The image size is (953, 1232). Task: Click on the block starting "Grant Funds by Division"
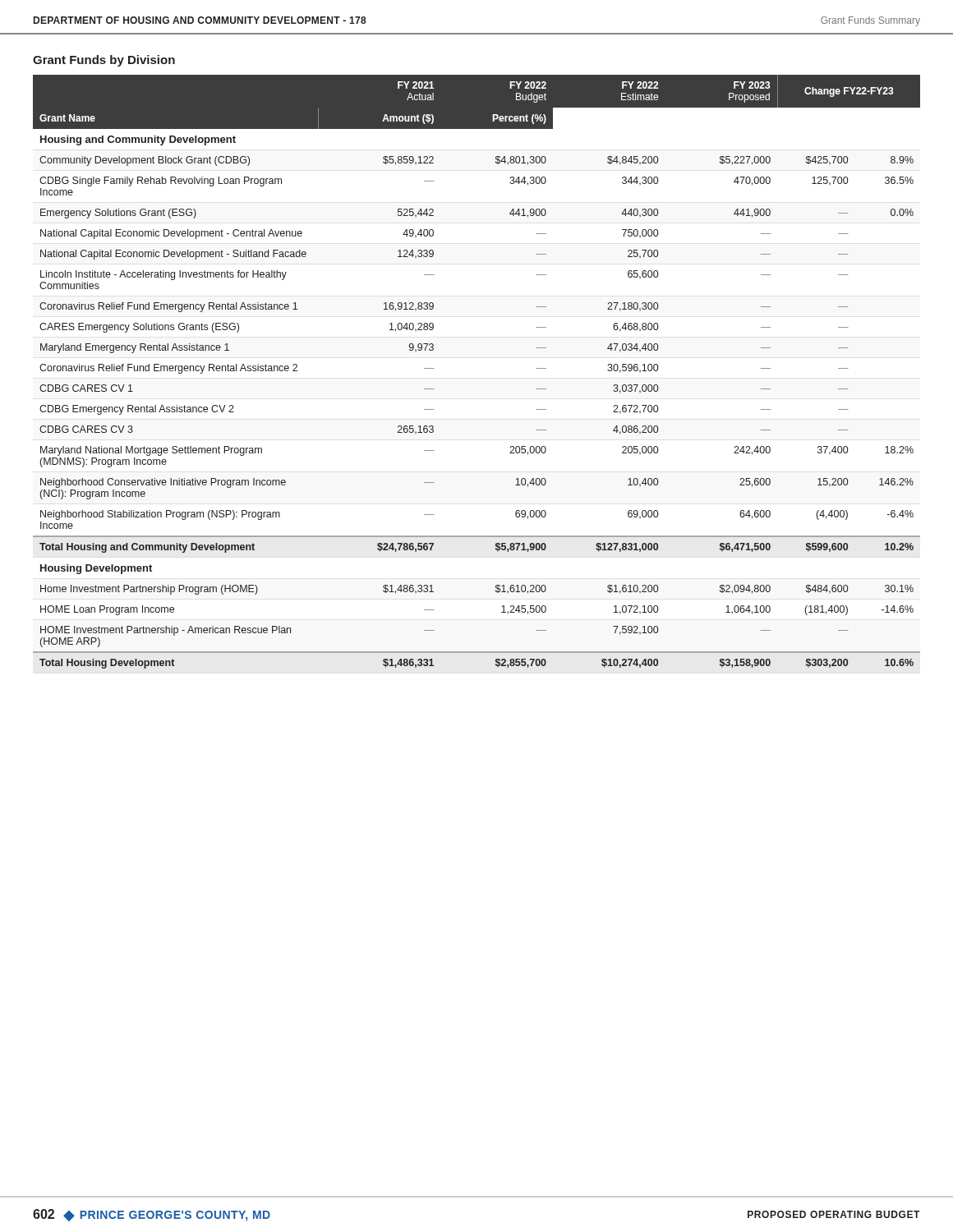(104, 60)
